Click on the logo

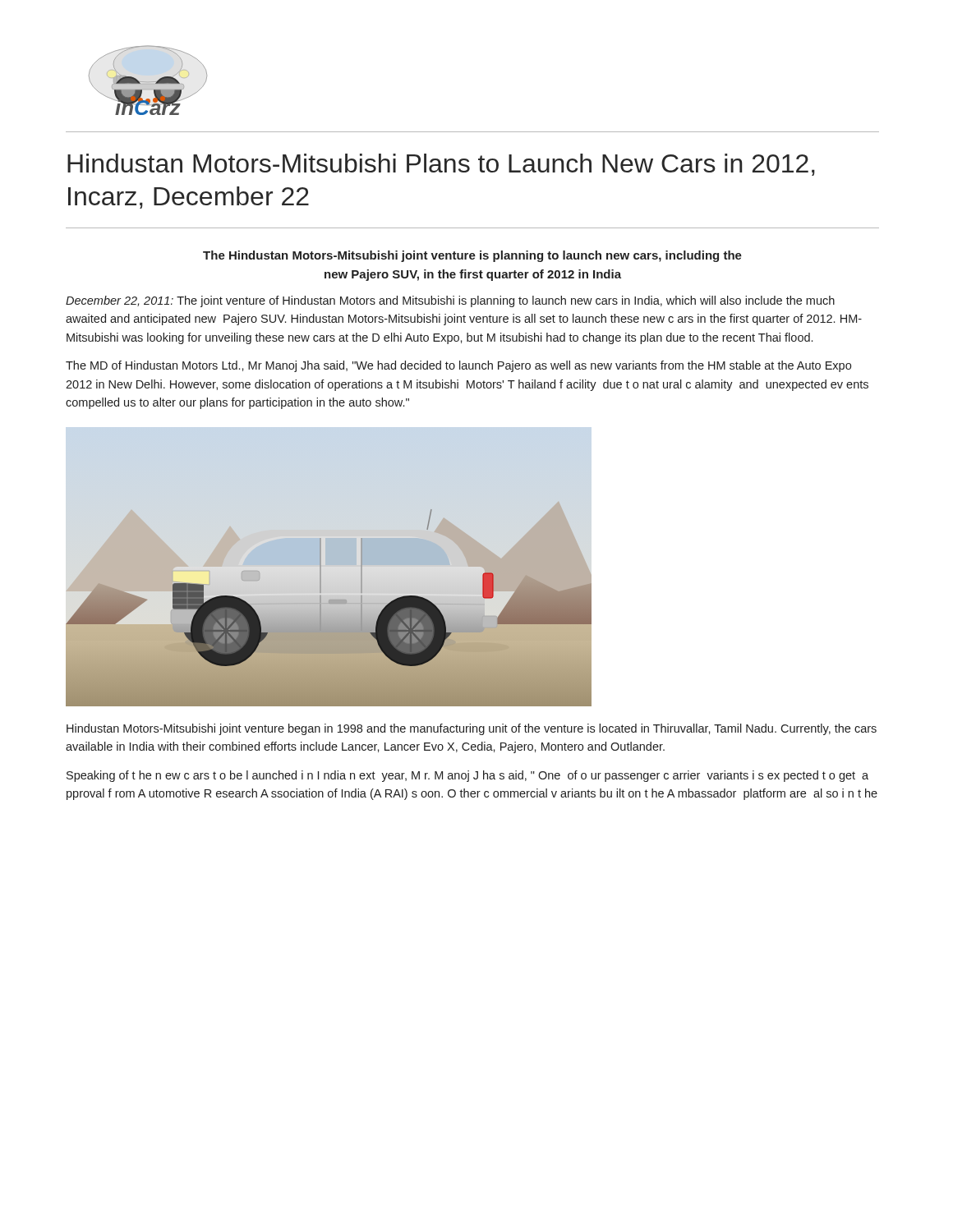pos(472,78)
